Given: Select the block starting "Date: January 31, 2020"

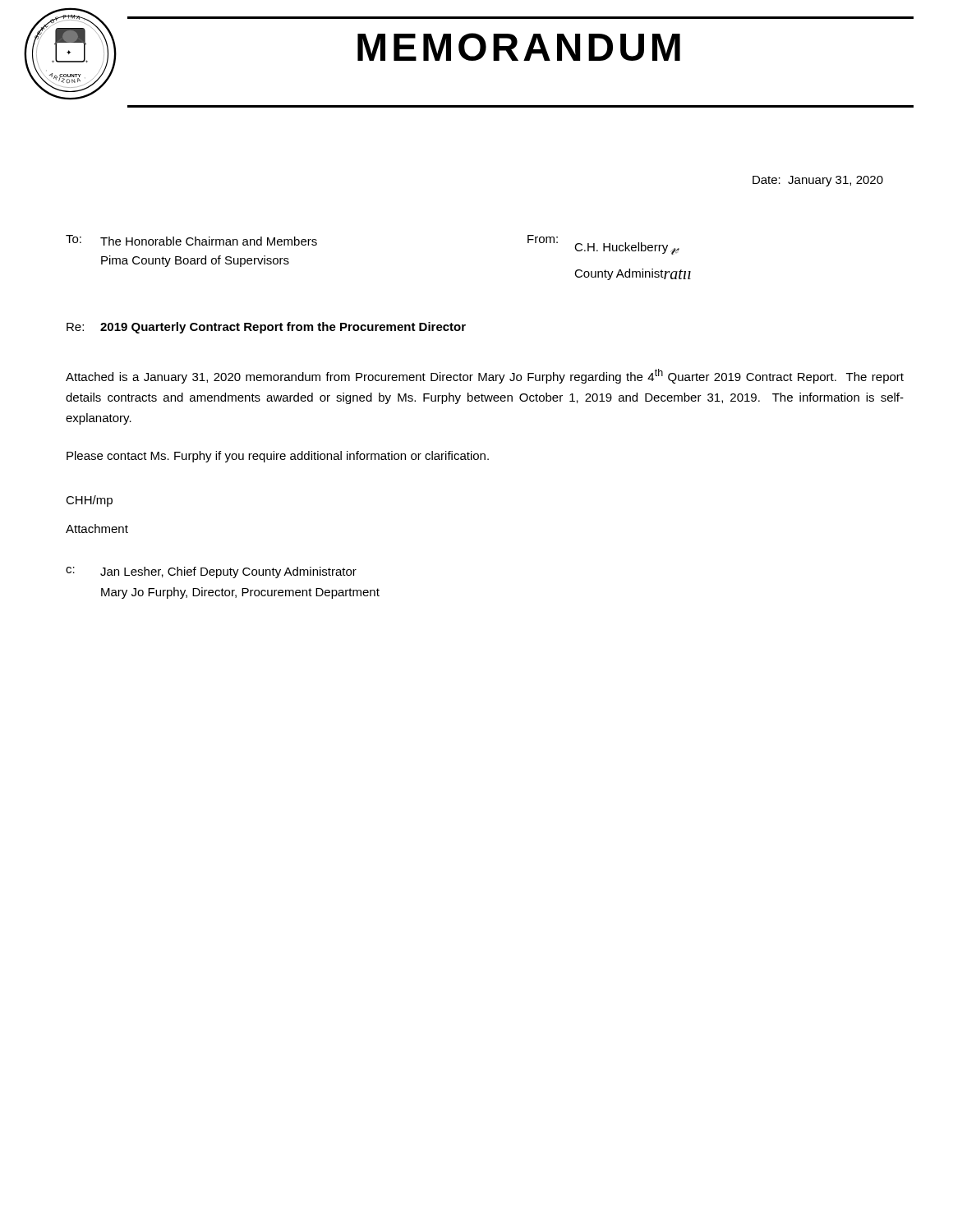Looking at the screenshot, I should tap(817, 179).
